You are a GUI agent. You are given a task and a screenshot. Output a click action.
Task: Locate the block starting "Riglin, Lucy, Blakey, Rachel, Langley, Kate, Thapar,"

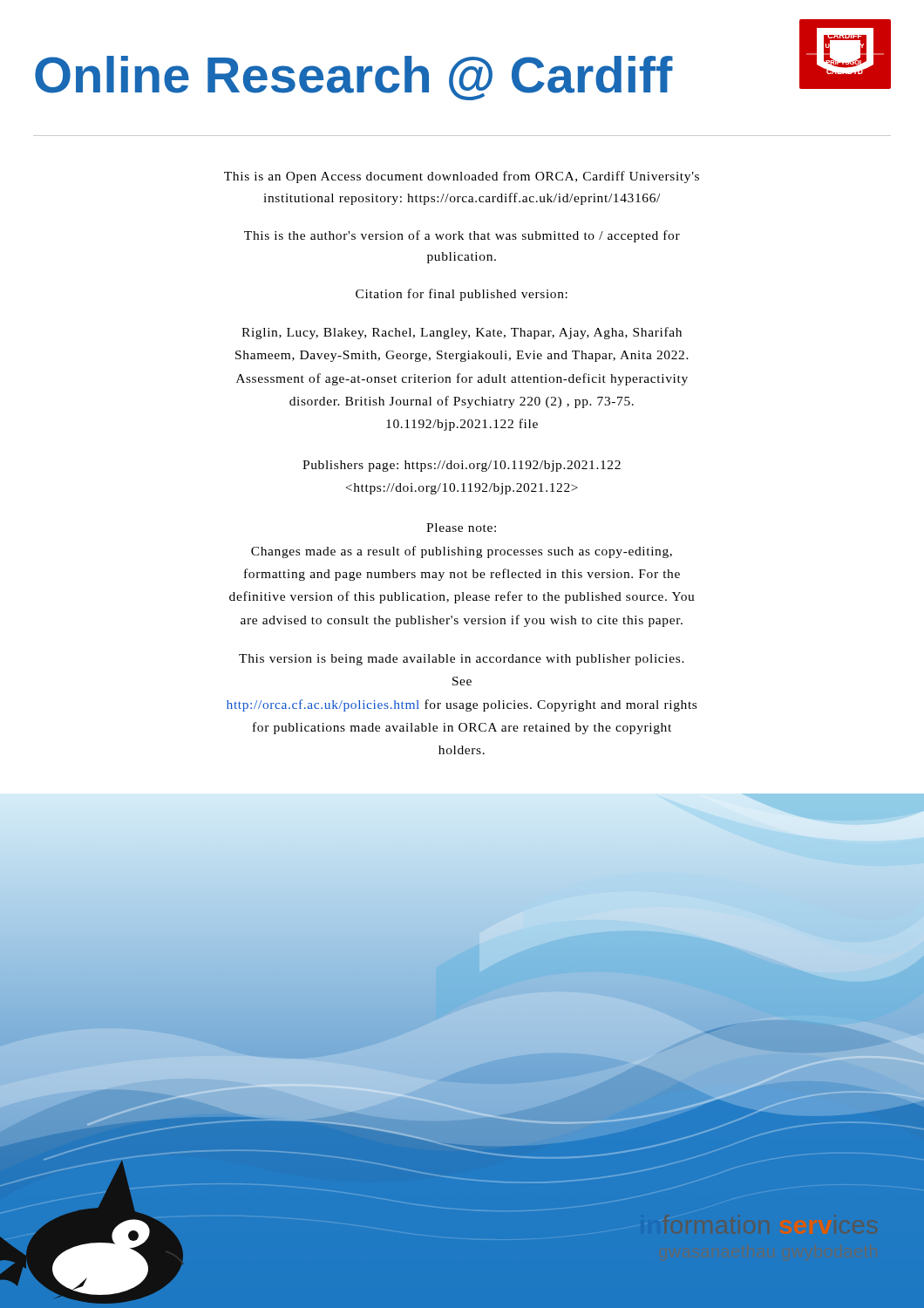[x=462, y=378]
